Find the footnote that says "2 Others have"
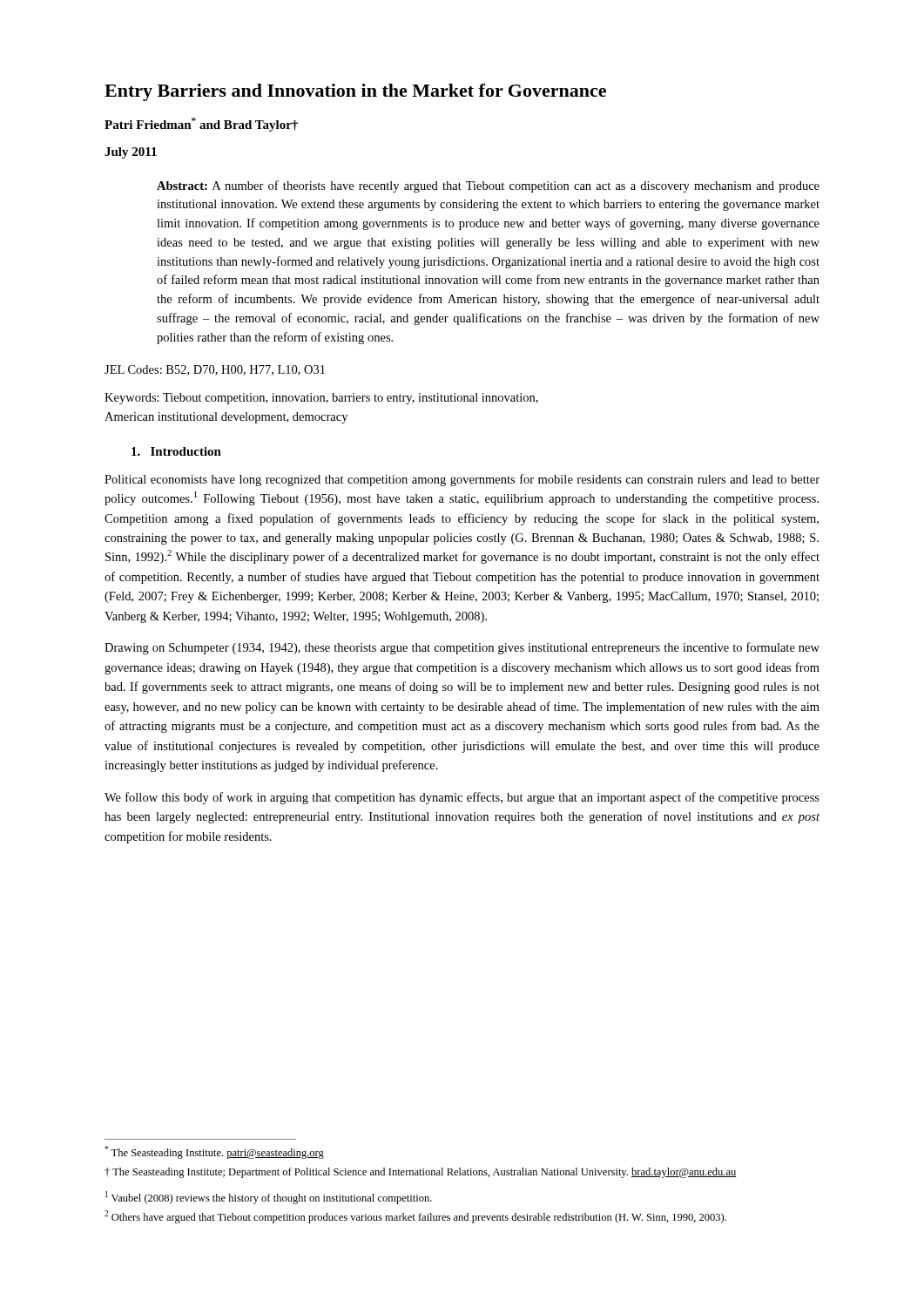Screen dimensions: 1307x924 [x=416, y=1216]
